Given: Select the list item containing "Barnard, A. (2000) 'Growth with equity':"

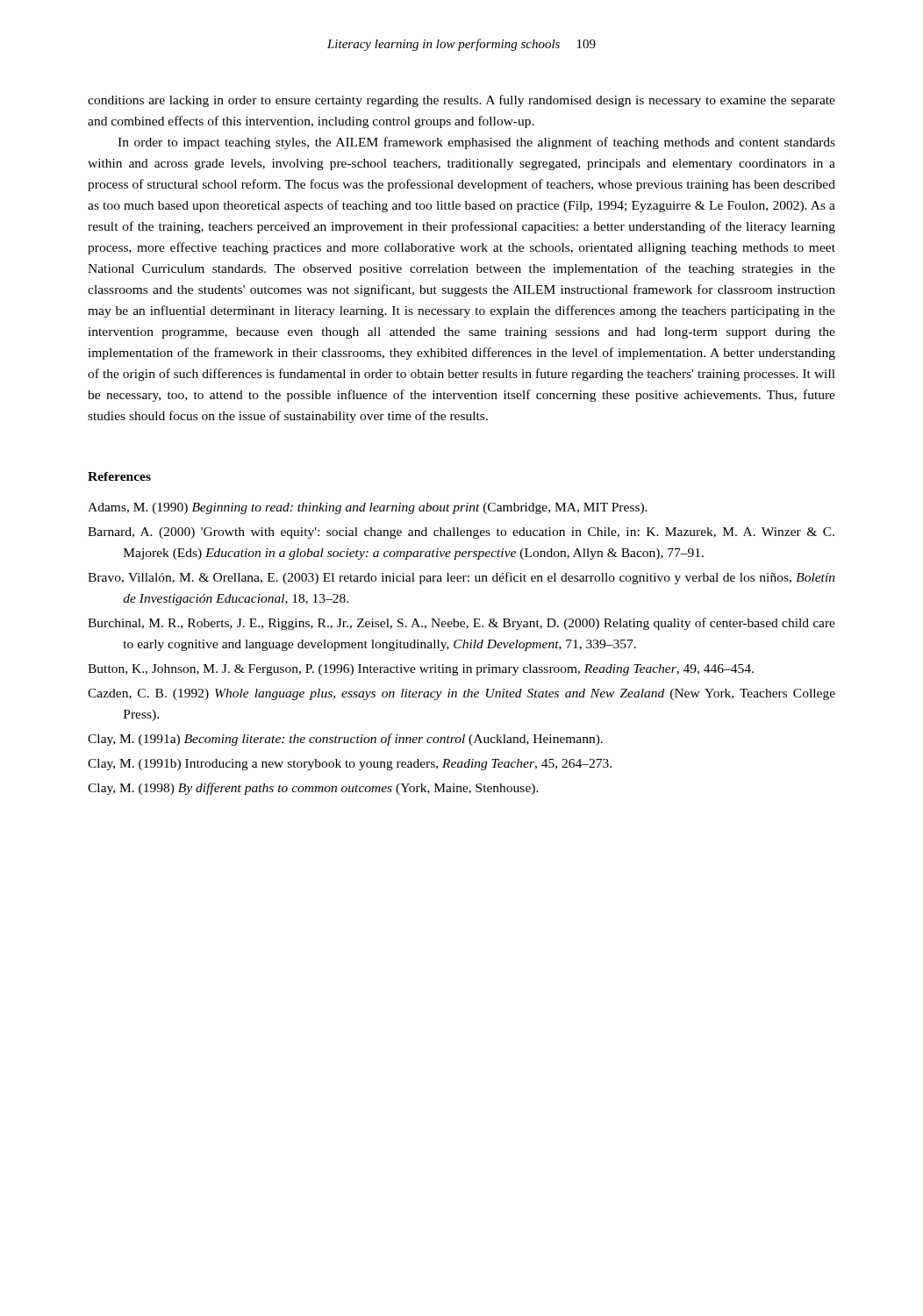Looking at the screenshot, I should click(x=462, y=542).
